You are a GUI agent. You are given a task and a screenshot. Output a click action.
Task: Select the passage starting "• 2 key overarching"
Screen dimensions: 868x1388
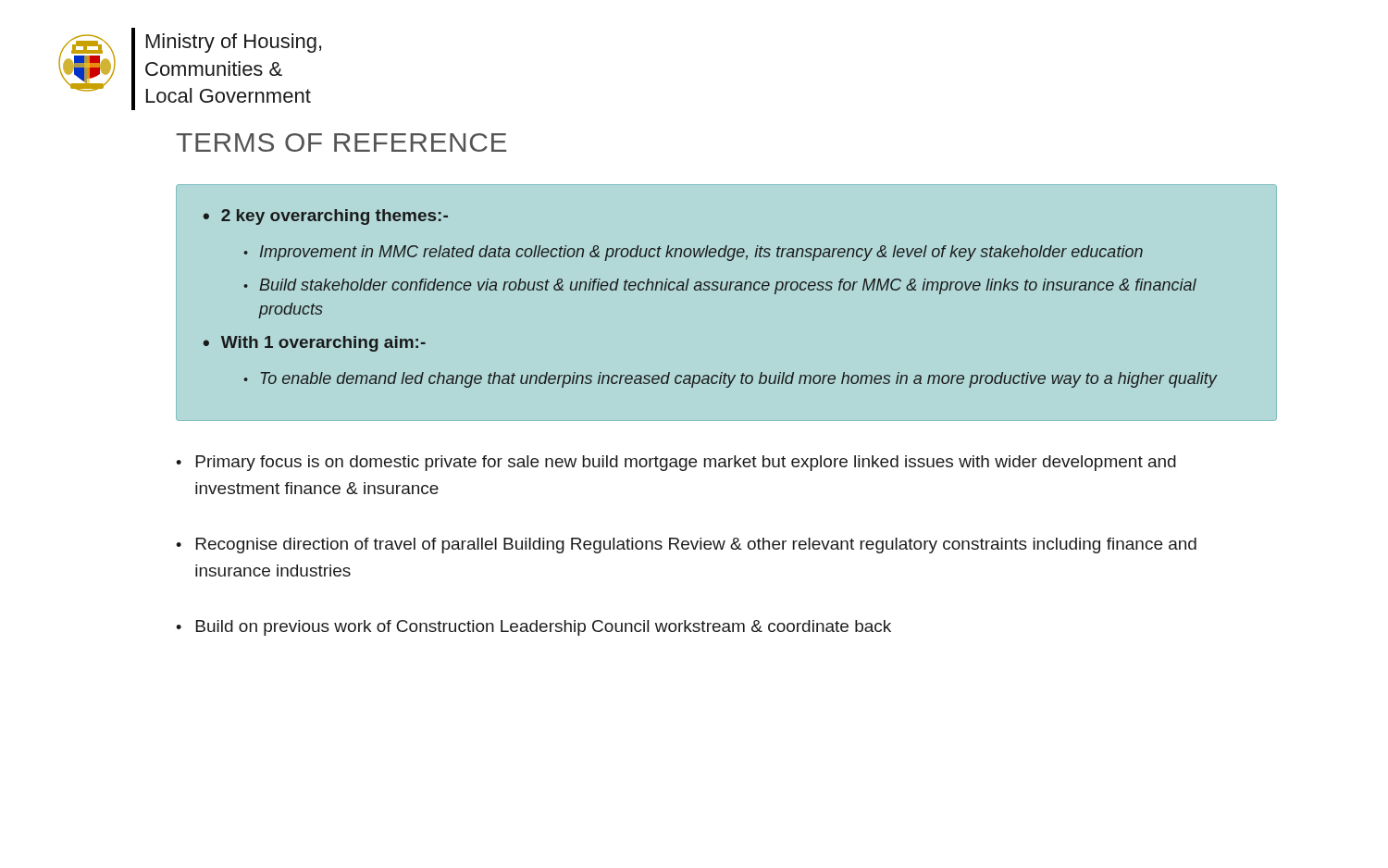[326, 216]
